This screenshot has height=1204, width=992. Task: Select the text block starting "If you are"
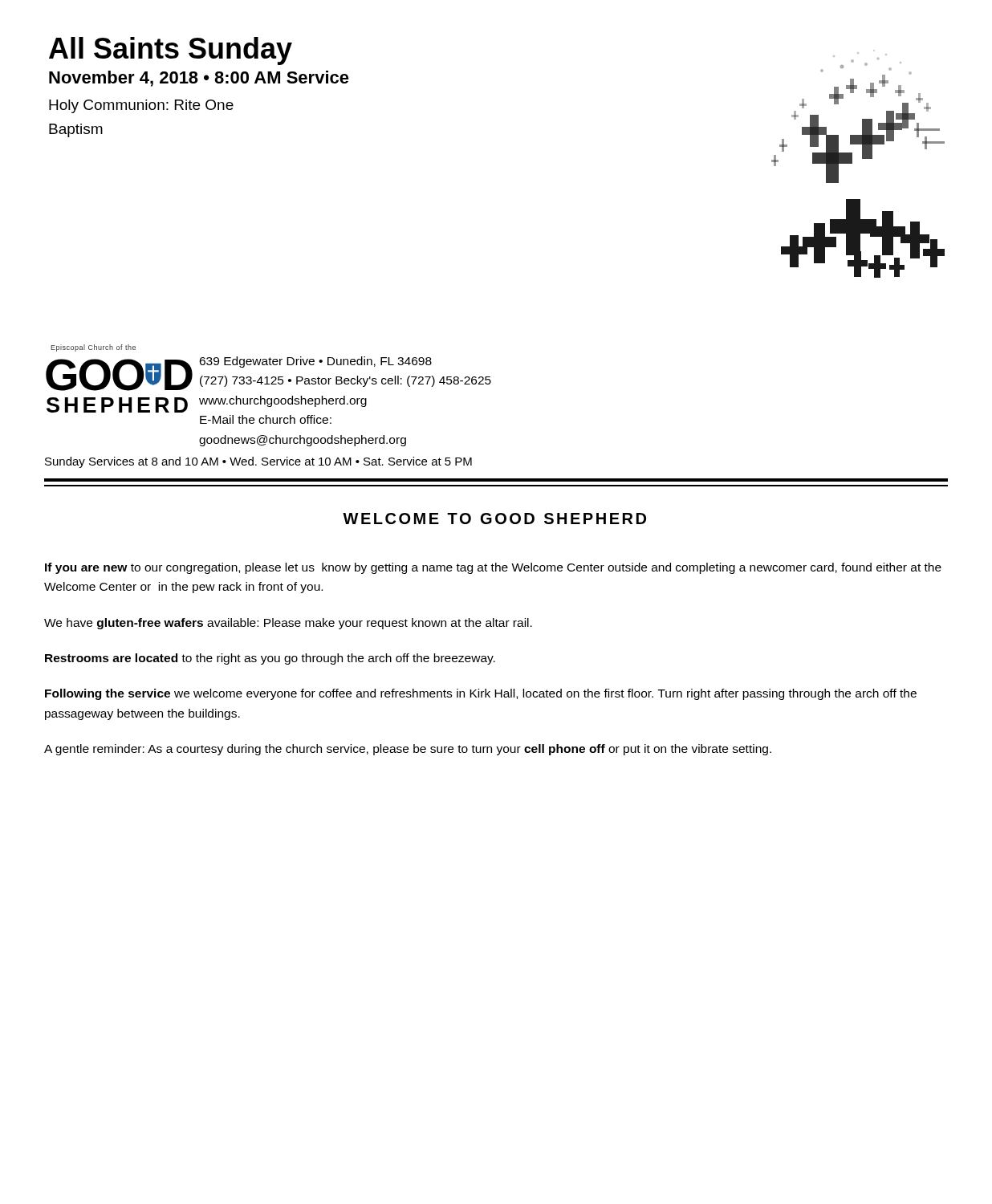(x=493, y=577)
